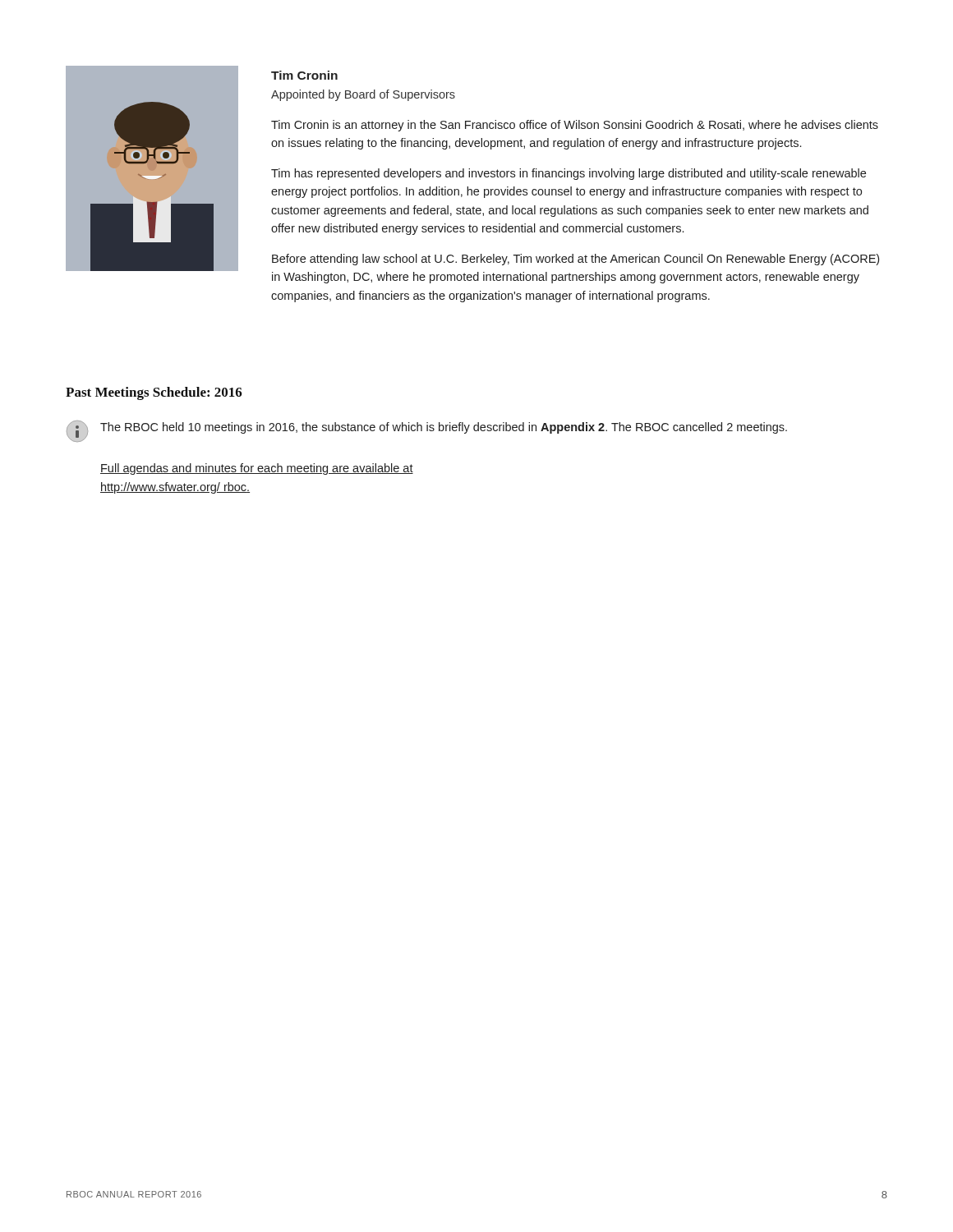Locate the text block that reads "The RBOC held 10 meetings"
Viewport: 953px width, 1232px height.
tap(444, 427)
